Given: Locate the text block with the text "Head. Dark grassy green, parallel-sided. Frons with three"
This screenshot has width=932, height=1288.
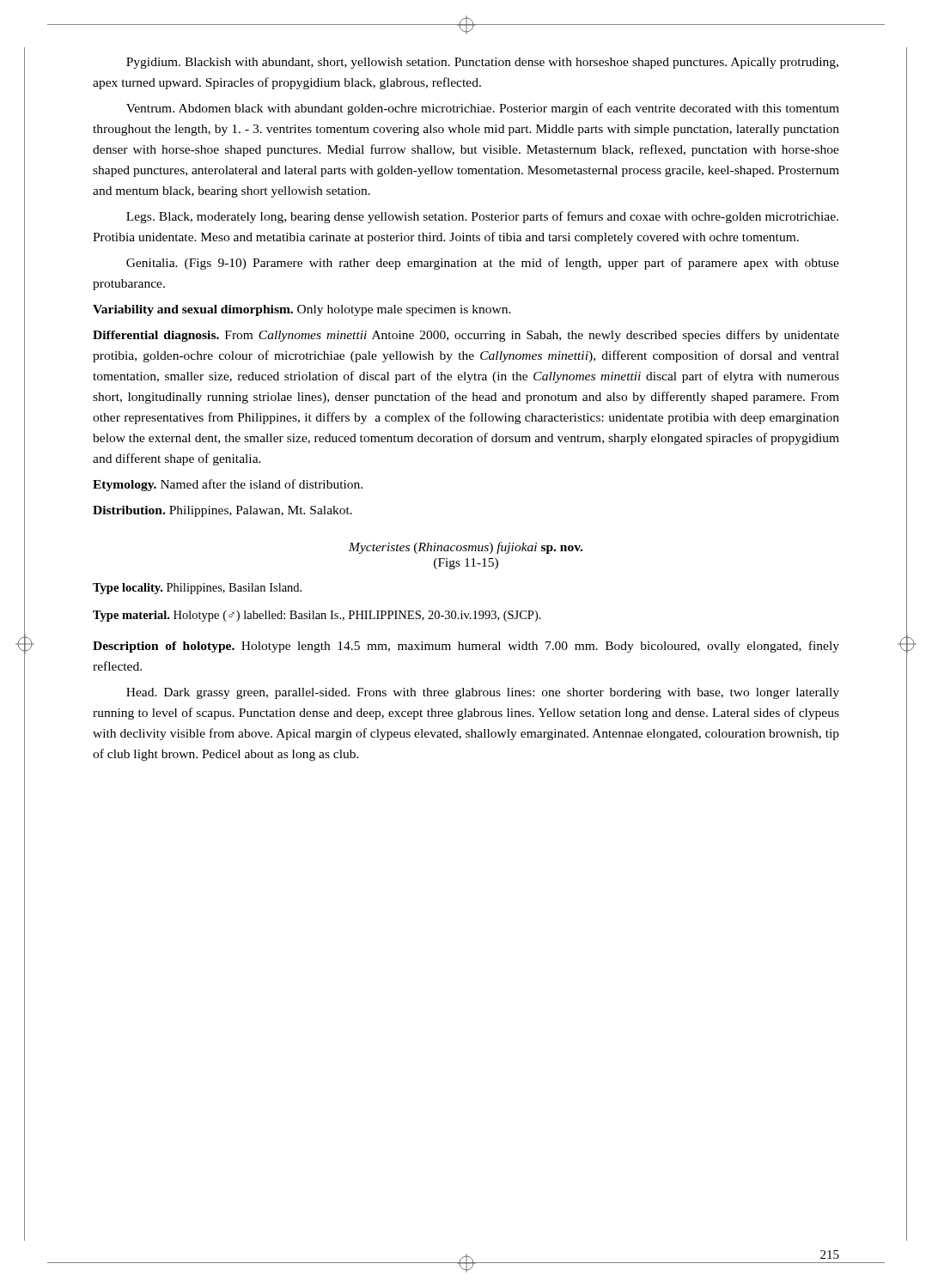Looking at the screenshot, I should tap(466, 722).
